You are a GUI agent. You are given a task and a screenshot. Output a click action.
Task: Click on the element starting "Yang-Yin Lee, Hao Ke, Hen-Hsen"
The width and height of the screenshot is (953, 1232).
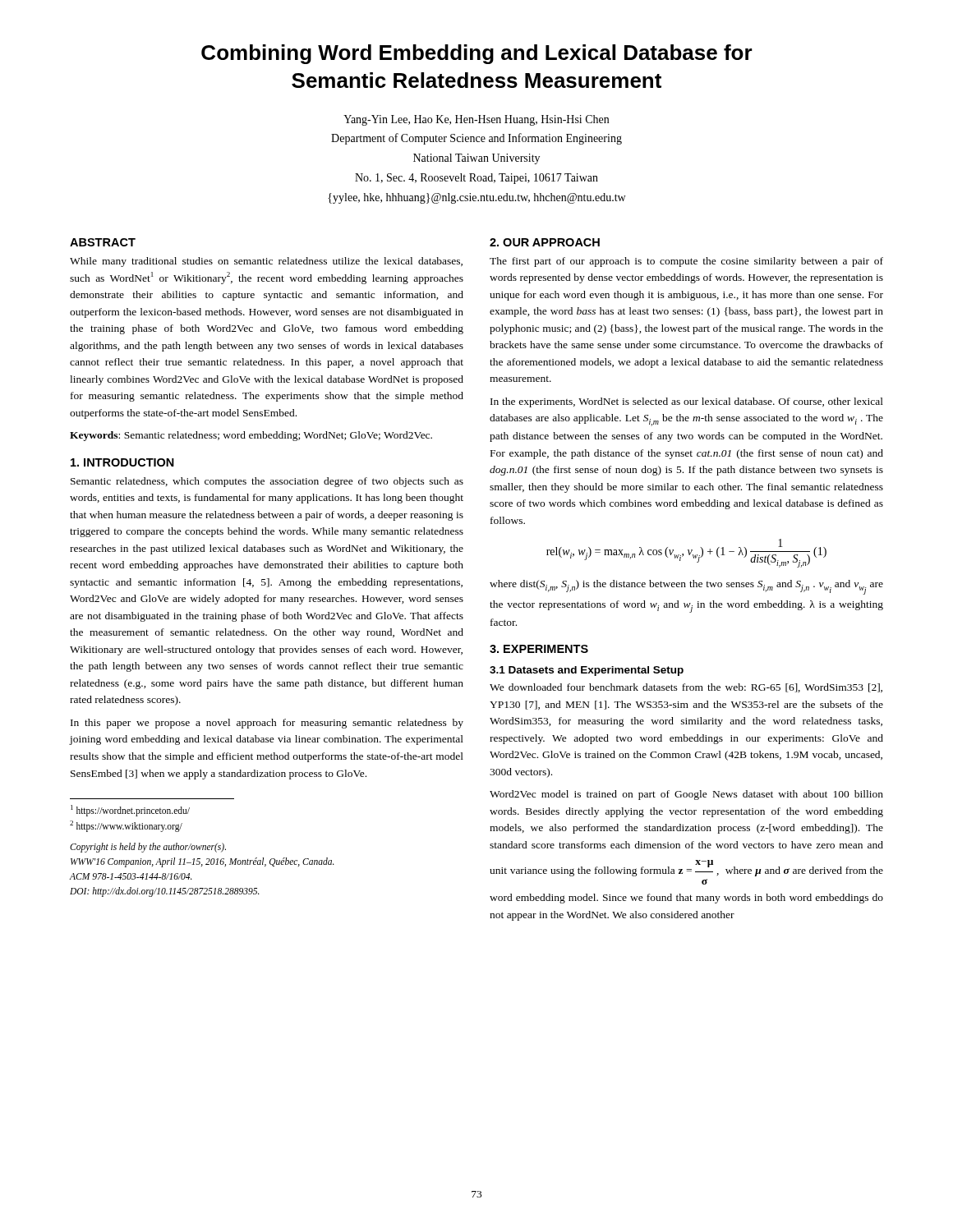point(476,158)
